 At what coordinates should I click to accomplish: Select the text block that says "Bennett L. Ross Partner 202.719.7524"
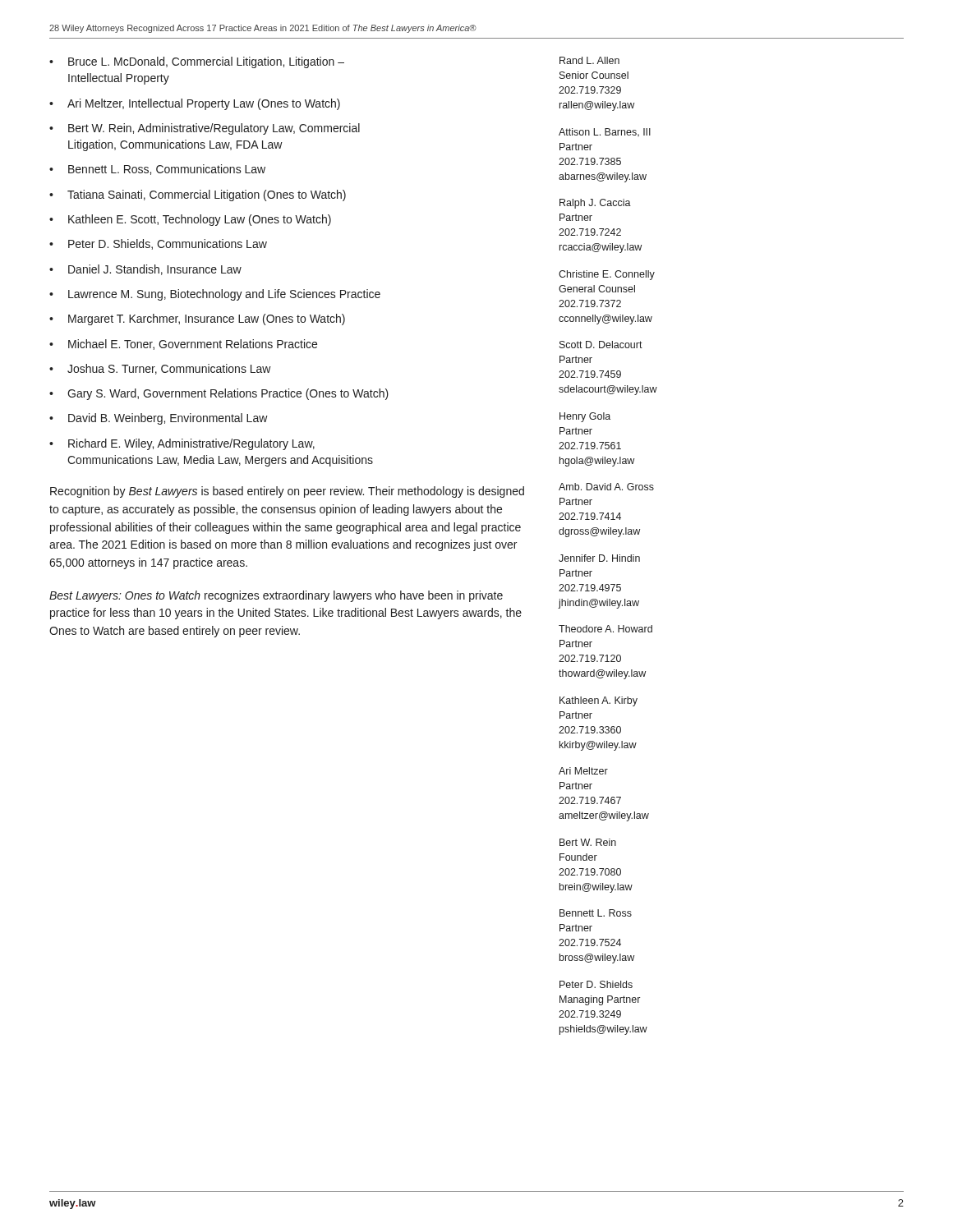[597, 936]
